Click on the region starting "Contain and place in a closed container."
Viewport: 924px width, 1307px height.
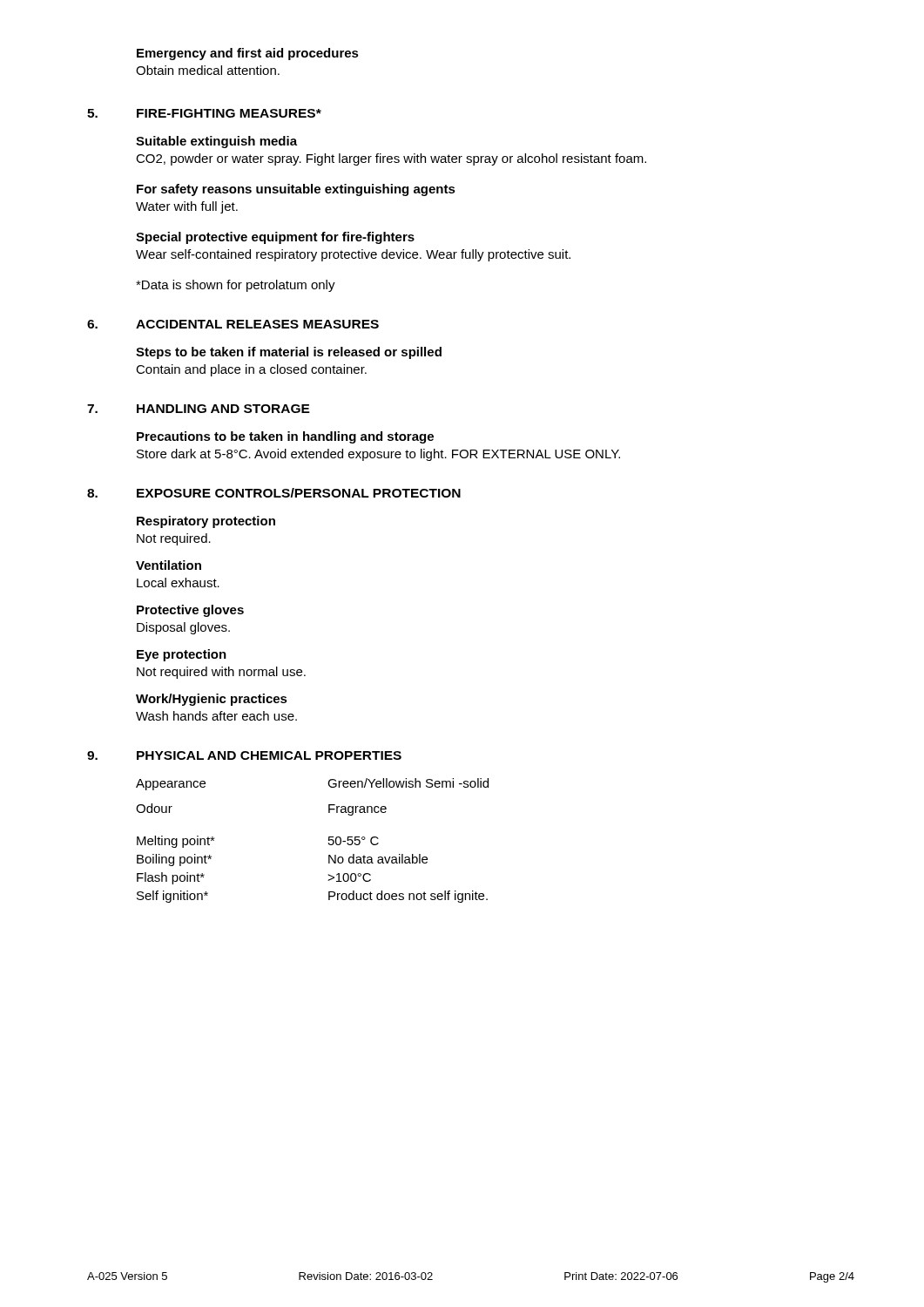[x=252, y=369]
